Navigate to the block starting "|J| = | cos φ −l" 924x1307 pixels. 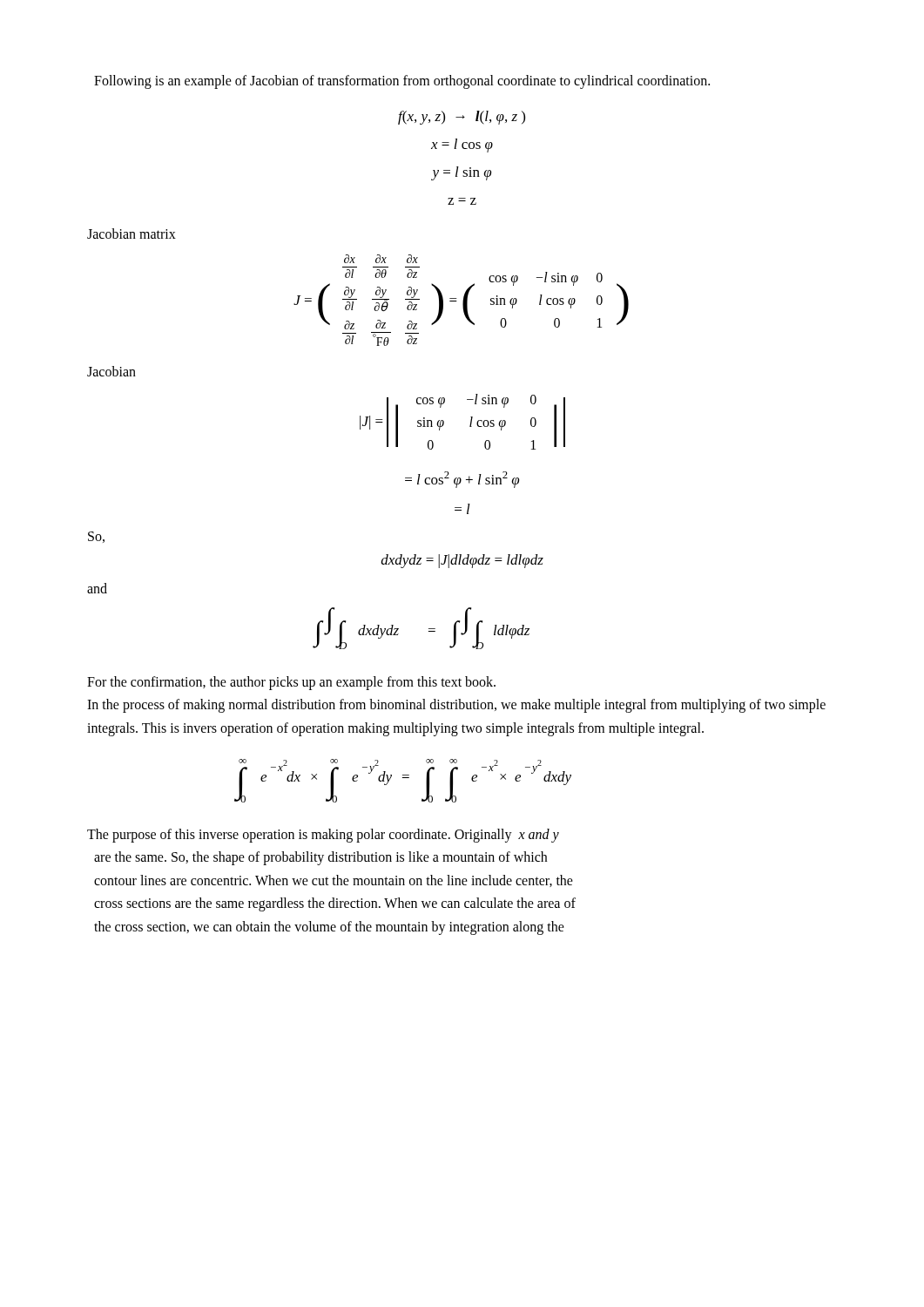tap(462, 422)
